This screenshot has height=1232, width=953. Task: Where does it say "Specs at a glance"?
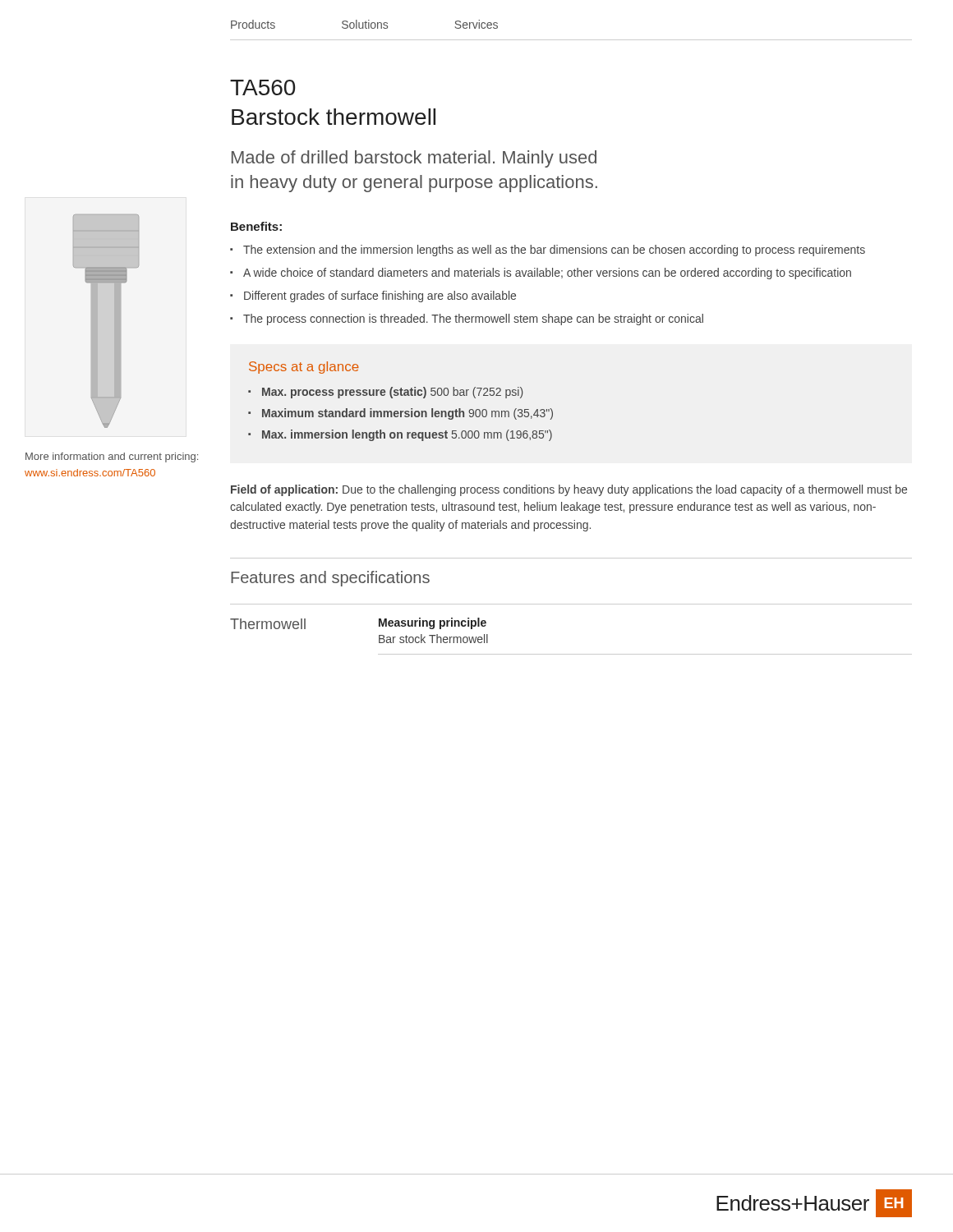(304, 367)
